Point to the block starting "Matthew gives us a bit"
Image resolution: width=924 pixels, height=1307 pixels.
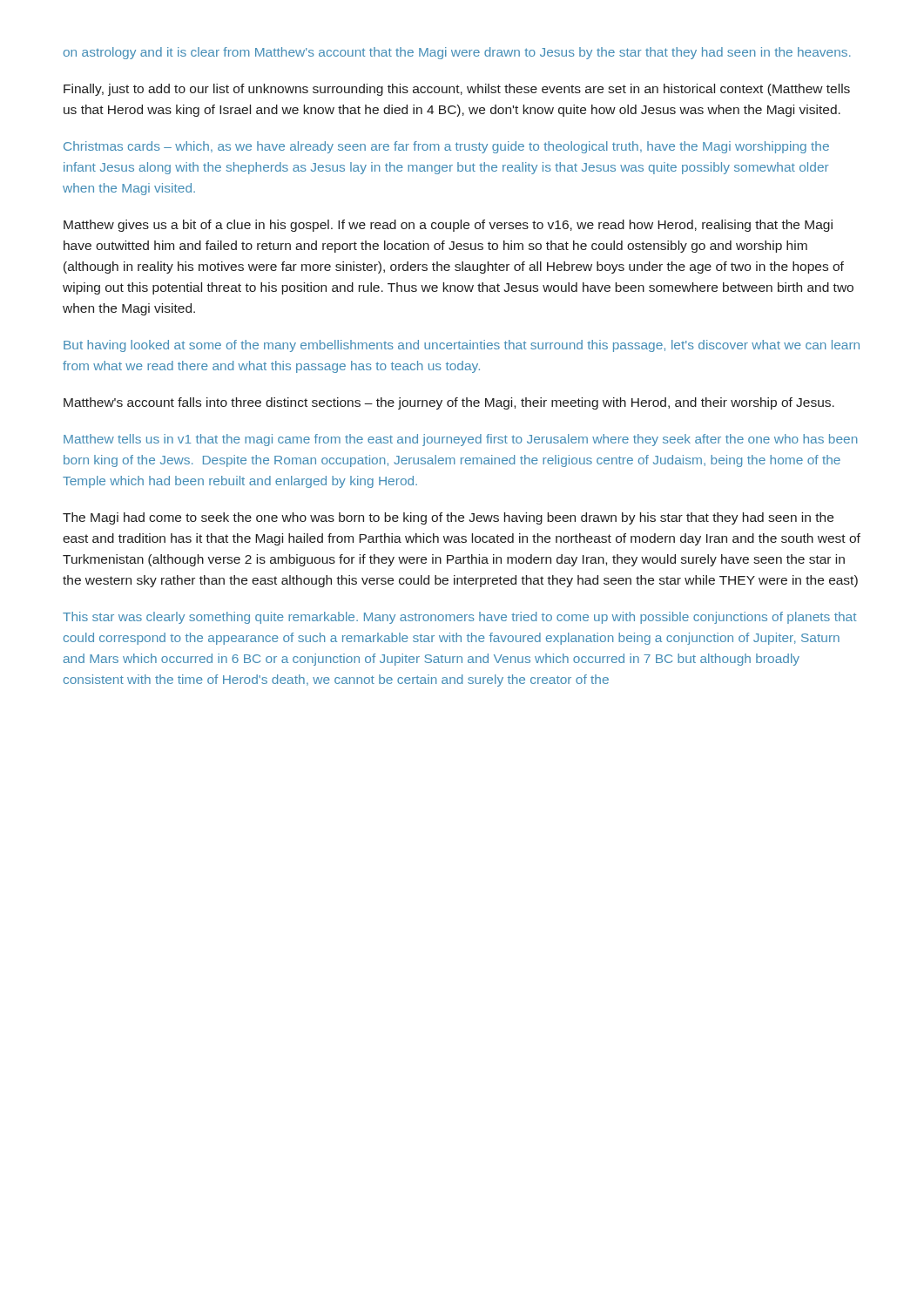pyautogui.click(x=458, y=266)
